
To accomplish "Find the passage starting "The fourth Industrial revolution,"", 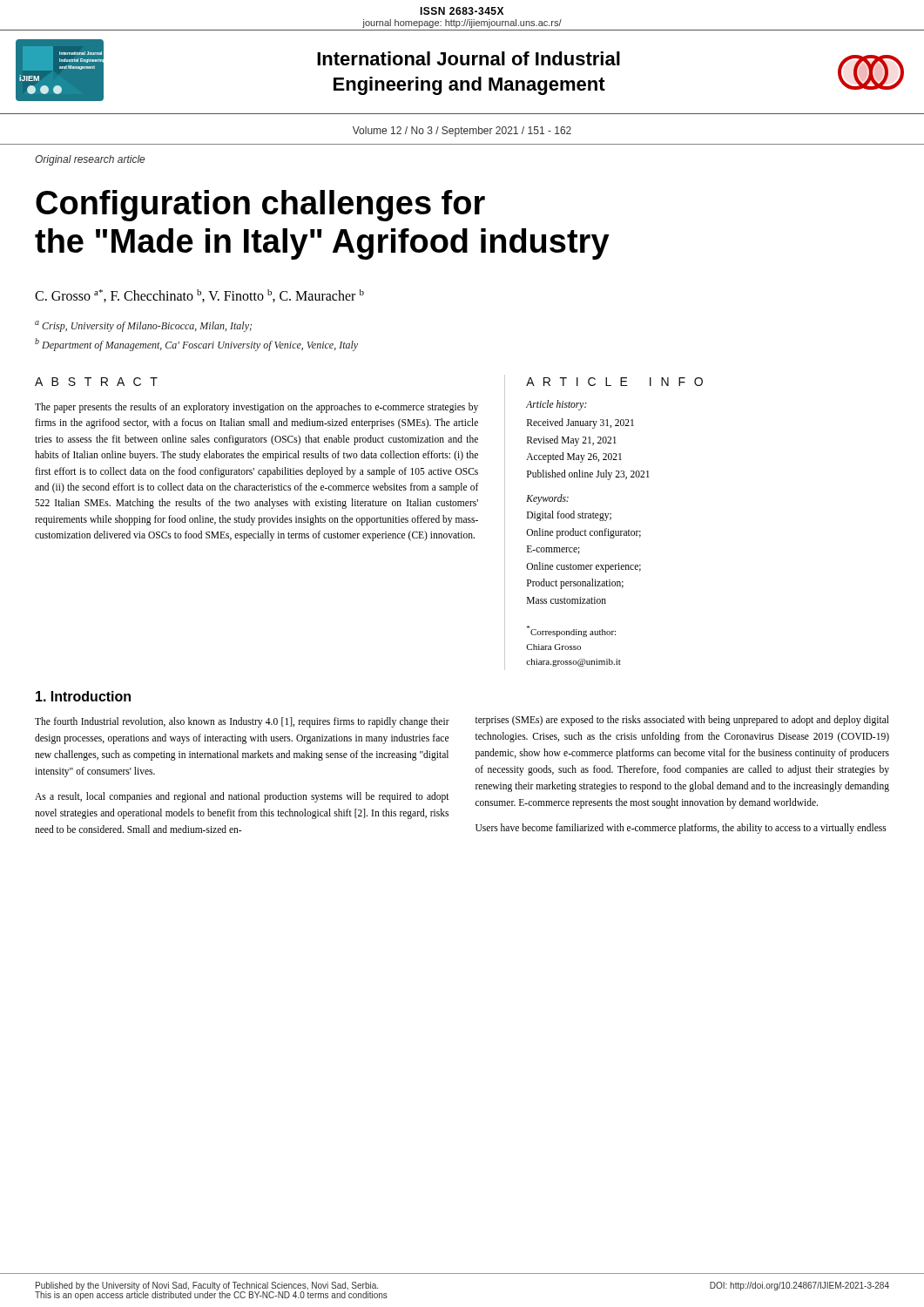I will [242, 746].
